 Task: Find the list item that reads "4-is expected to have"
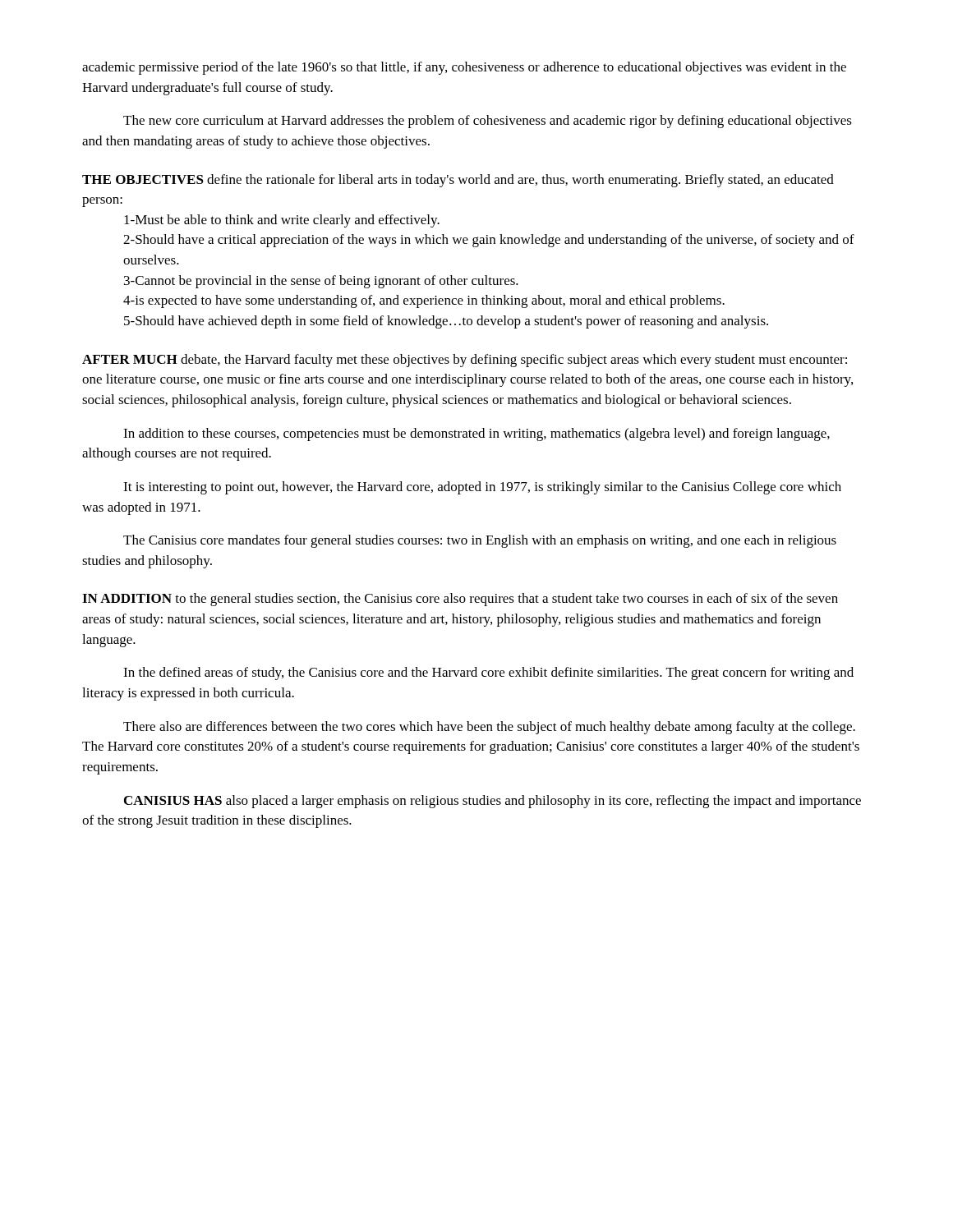click(493, 301)
